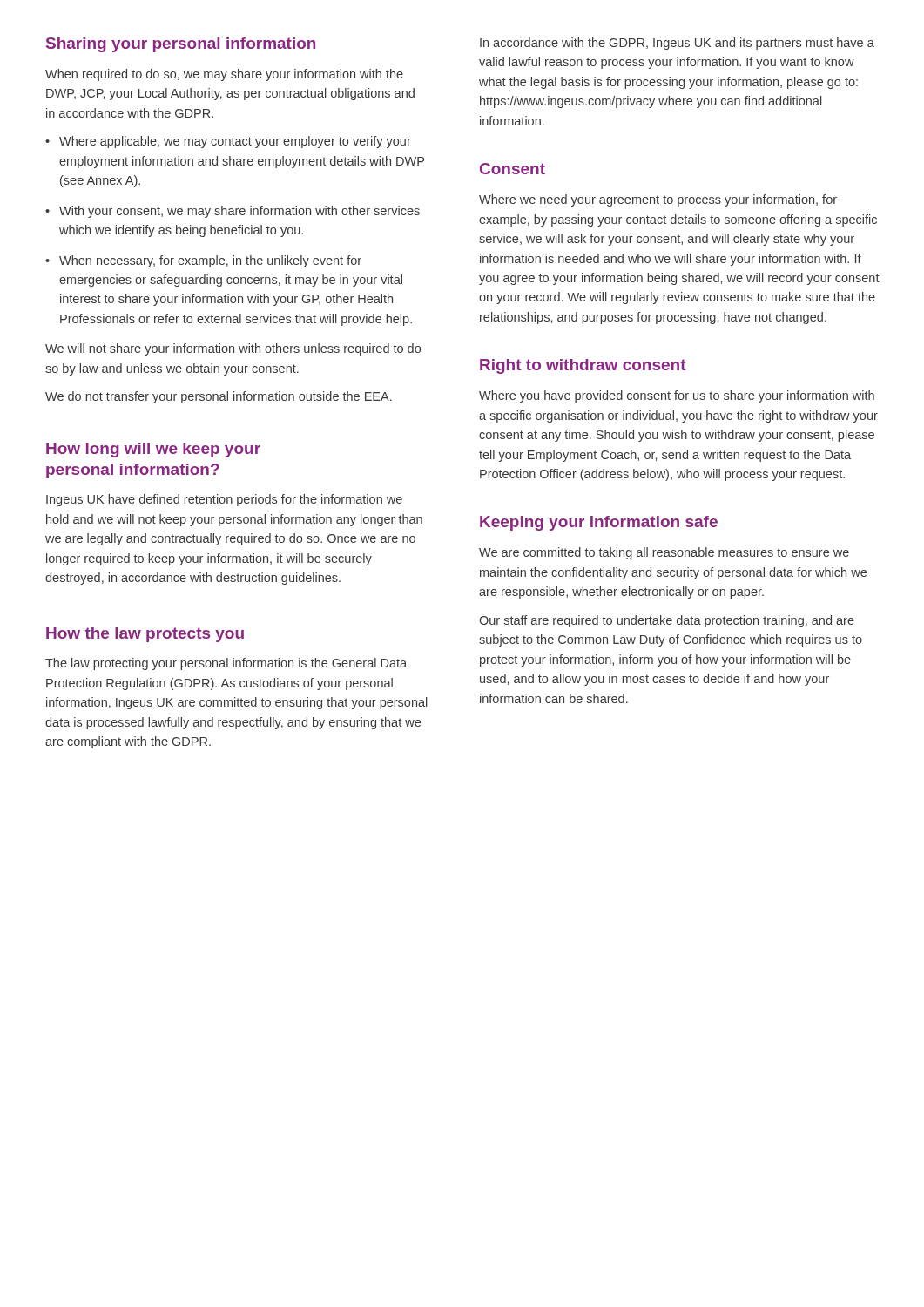The image size is (924, 1307).
Task: Click on the text block that says "Where we need your agreement to process"
Action: (x=680, y=259)
